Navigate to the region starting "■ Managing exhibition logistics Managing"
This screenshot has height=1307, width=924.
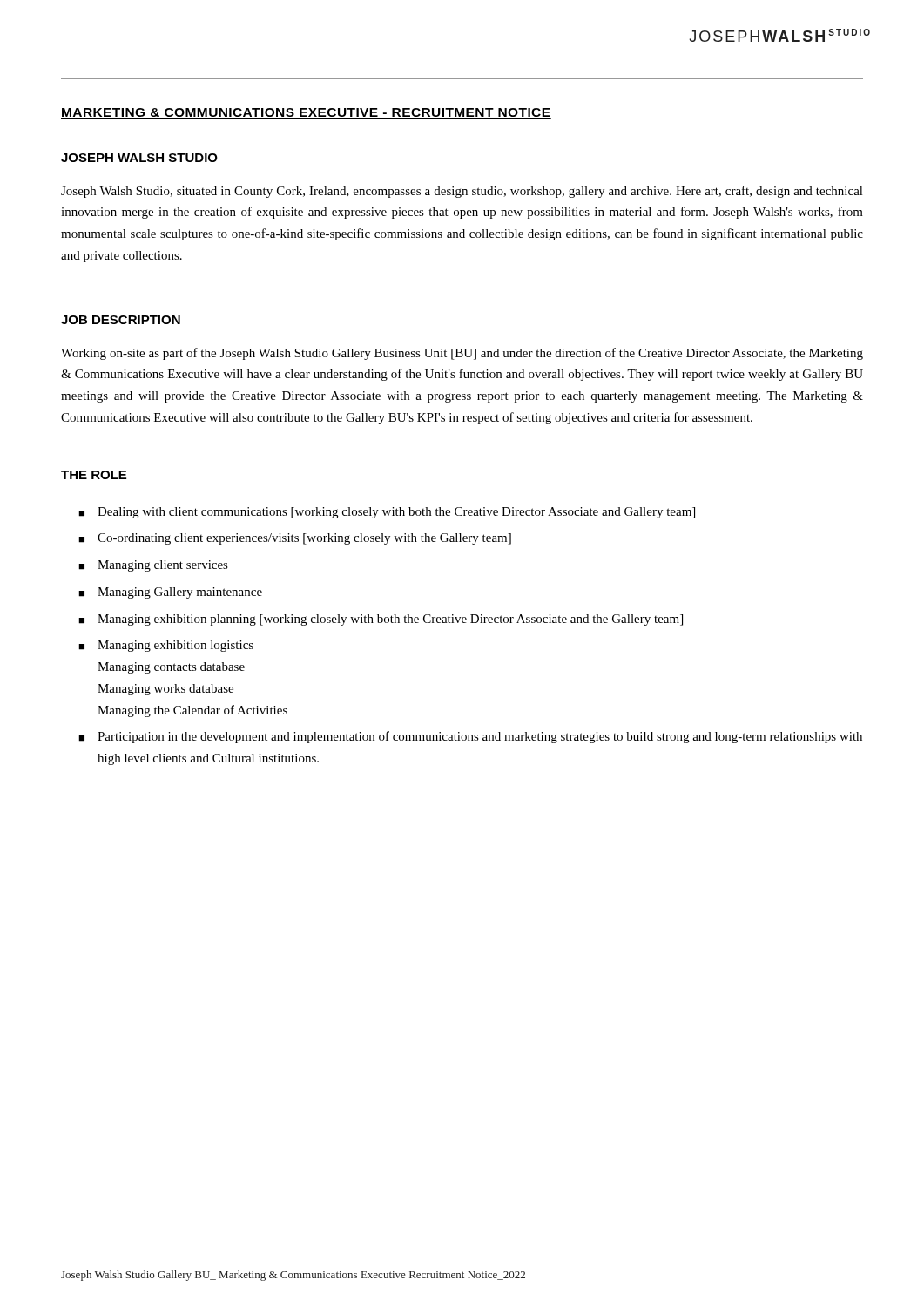tap(183, 678)
